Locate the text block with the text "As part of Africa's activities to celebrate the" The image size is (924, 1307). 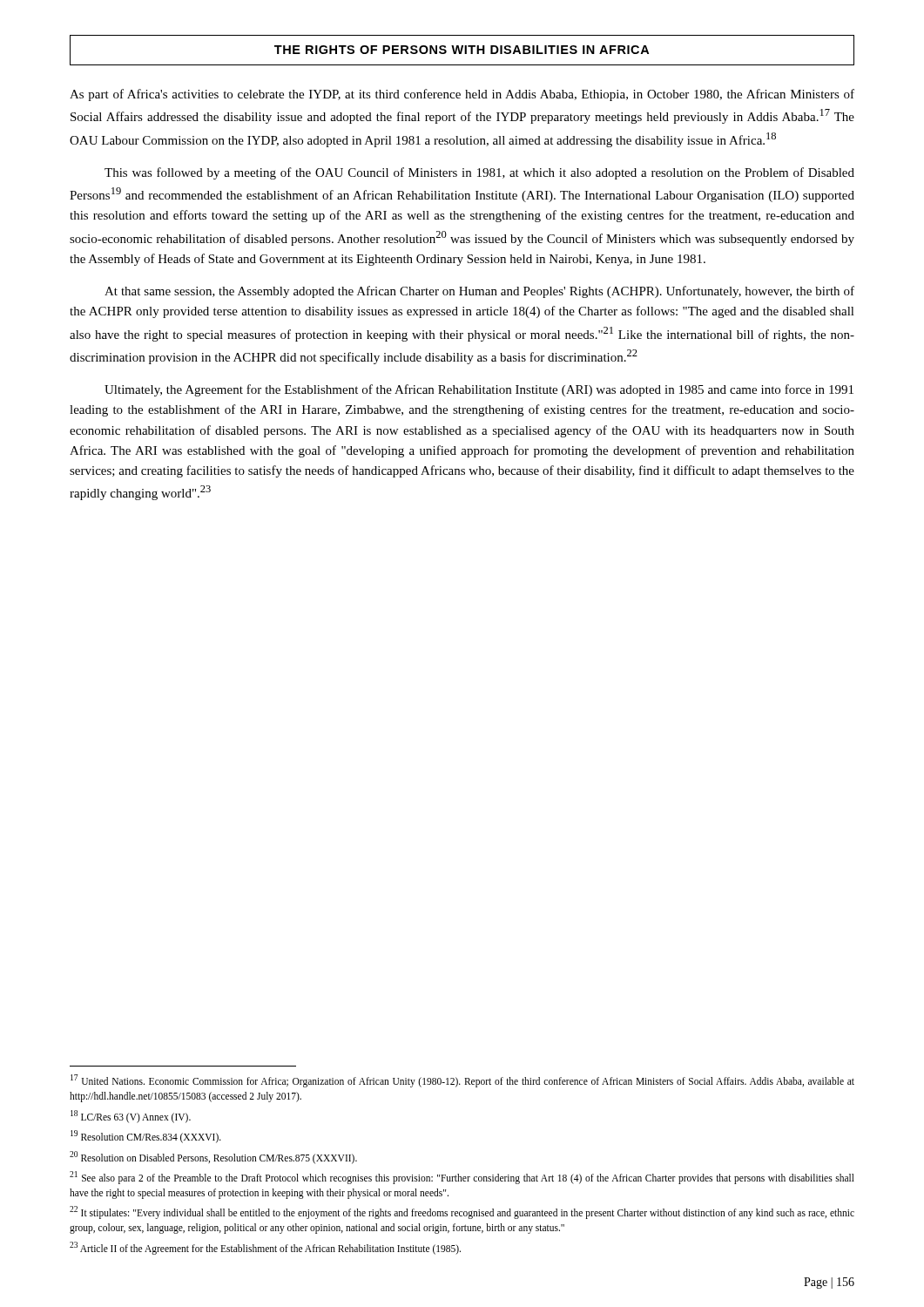(462, 117)
